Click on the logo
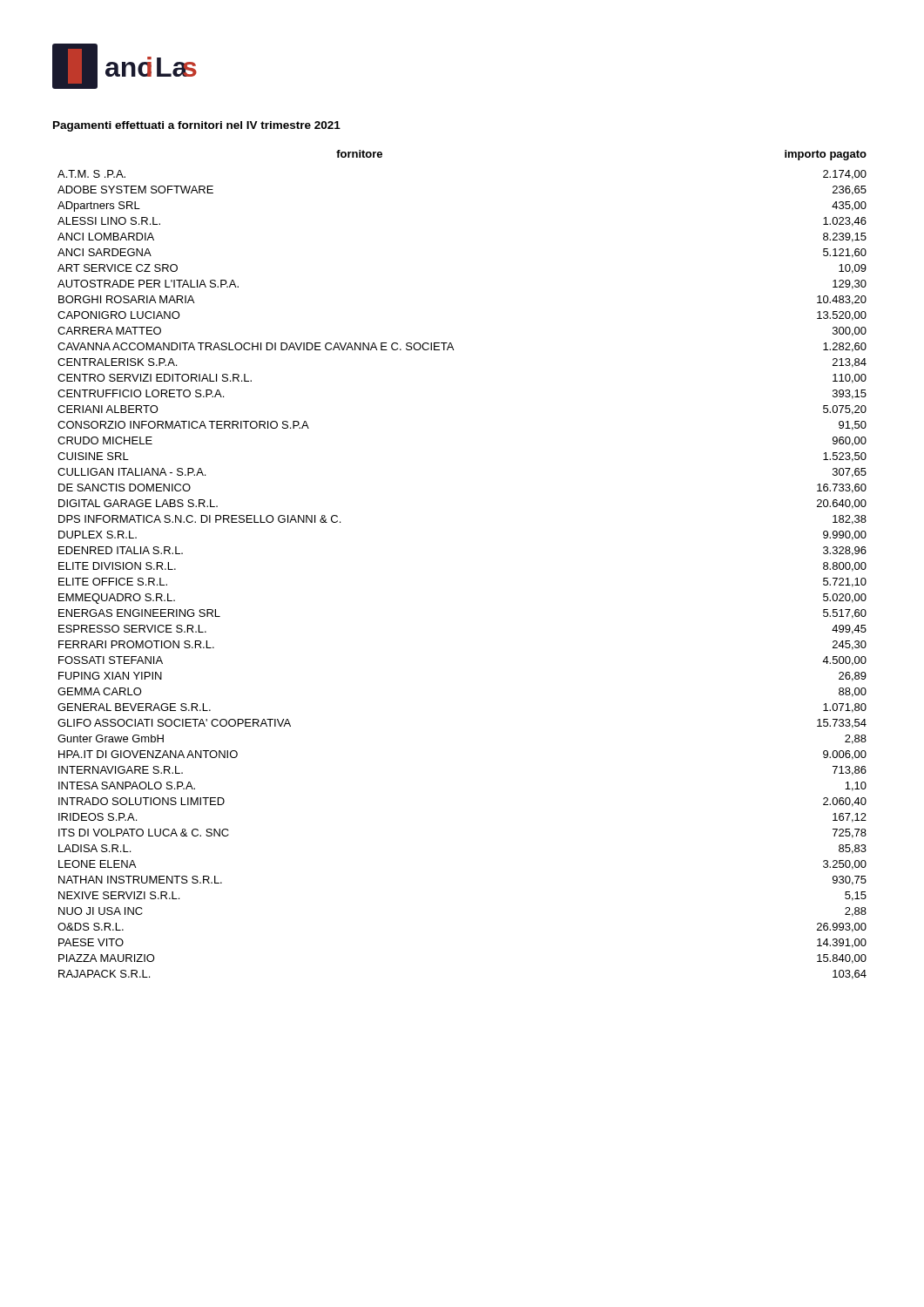This screenshot has height=1307, width=924. click(462, 73)
